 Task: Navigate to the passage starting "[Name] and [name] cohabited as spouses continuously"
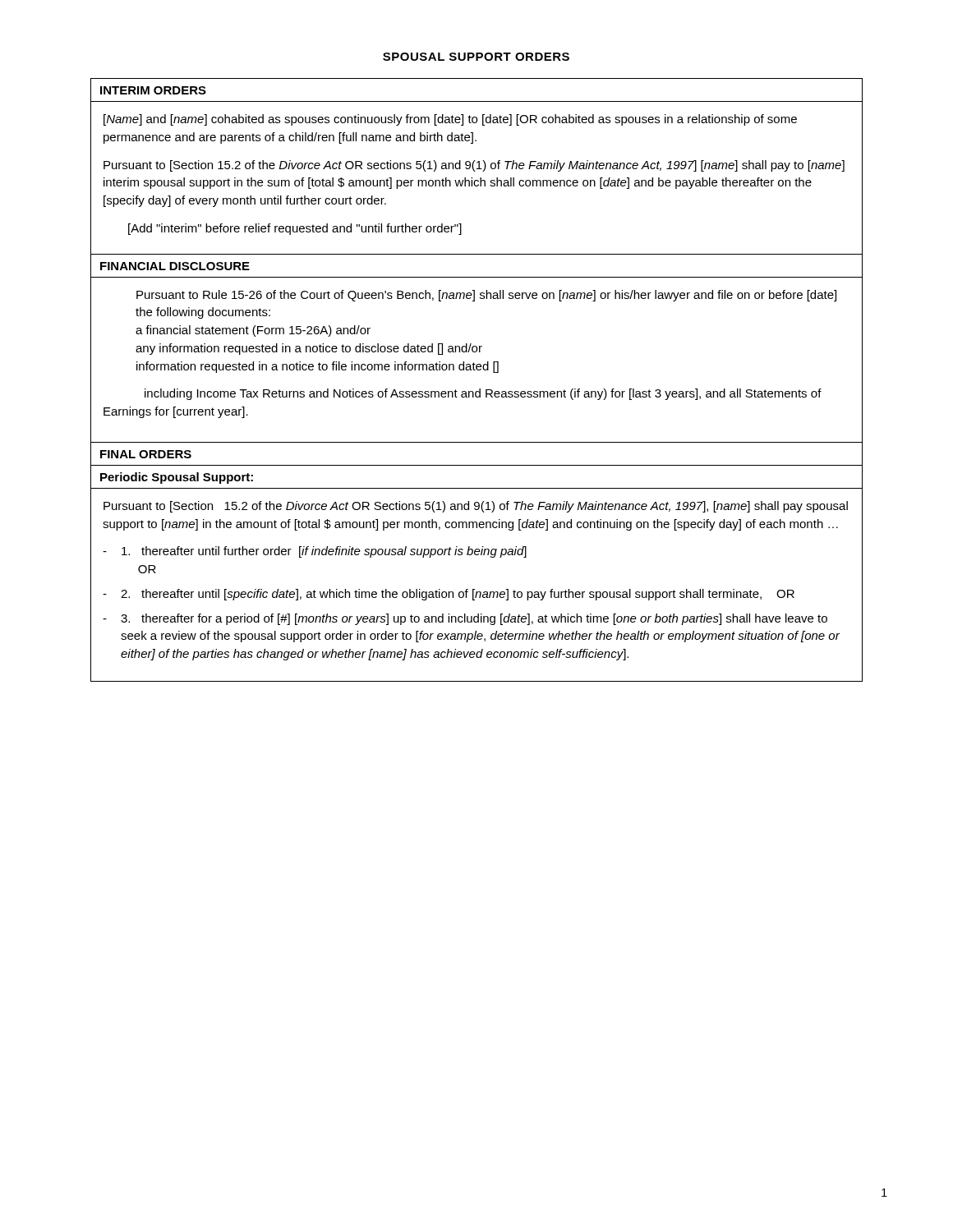click(x=450, y=128)
